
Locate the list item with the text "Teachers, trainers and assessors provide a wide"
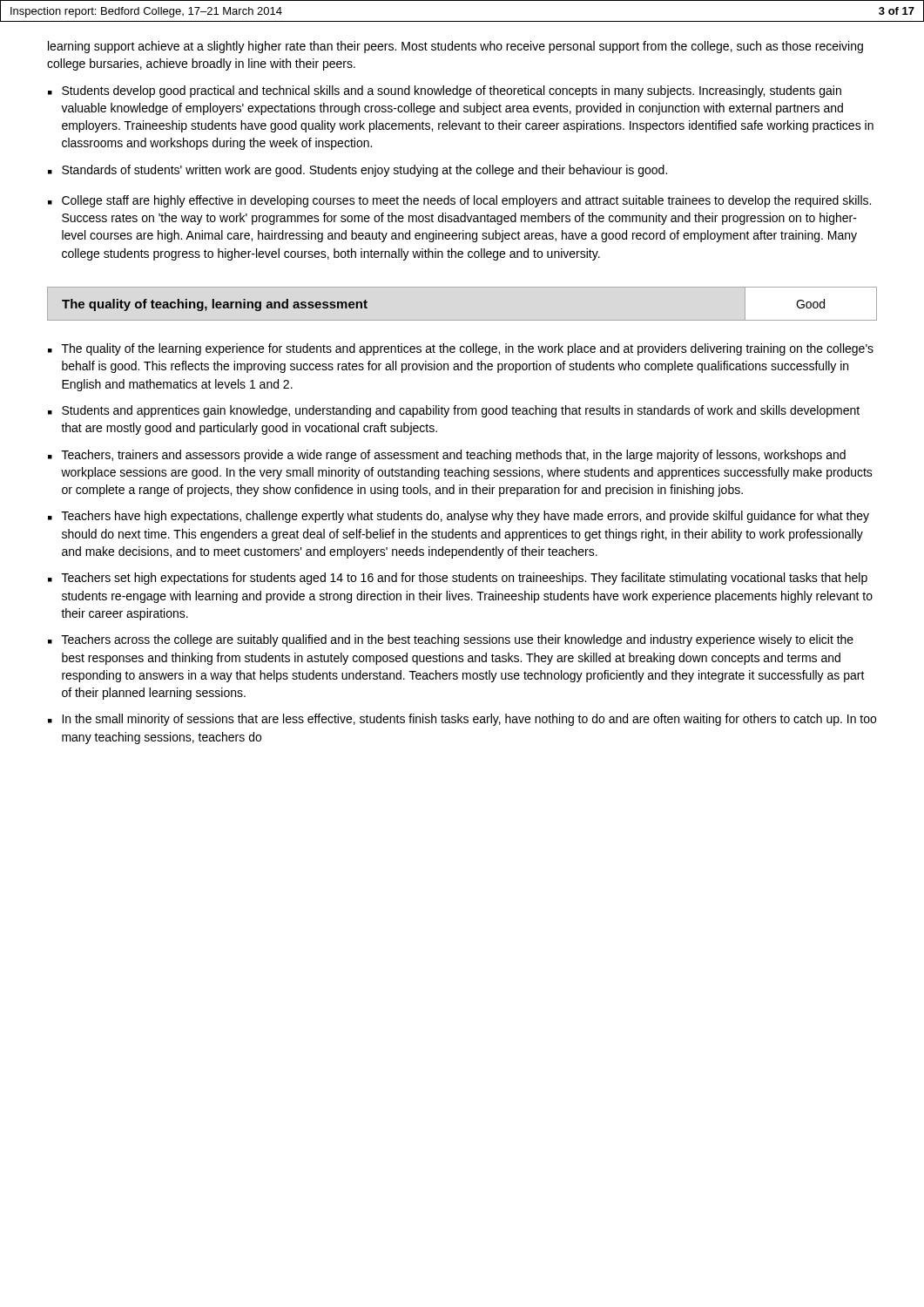coord(469,472)
